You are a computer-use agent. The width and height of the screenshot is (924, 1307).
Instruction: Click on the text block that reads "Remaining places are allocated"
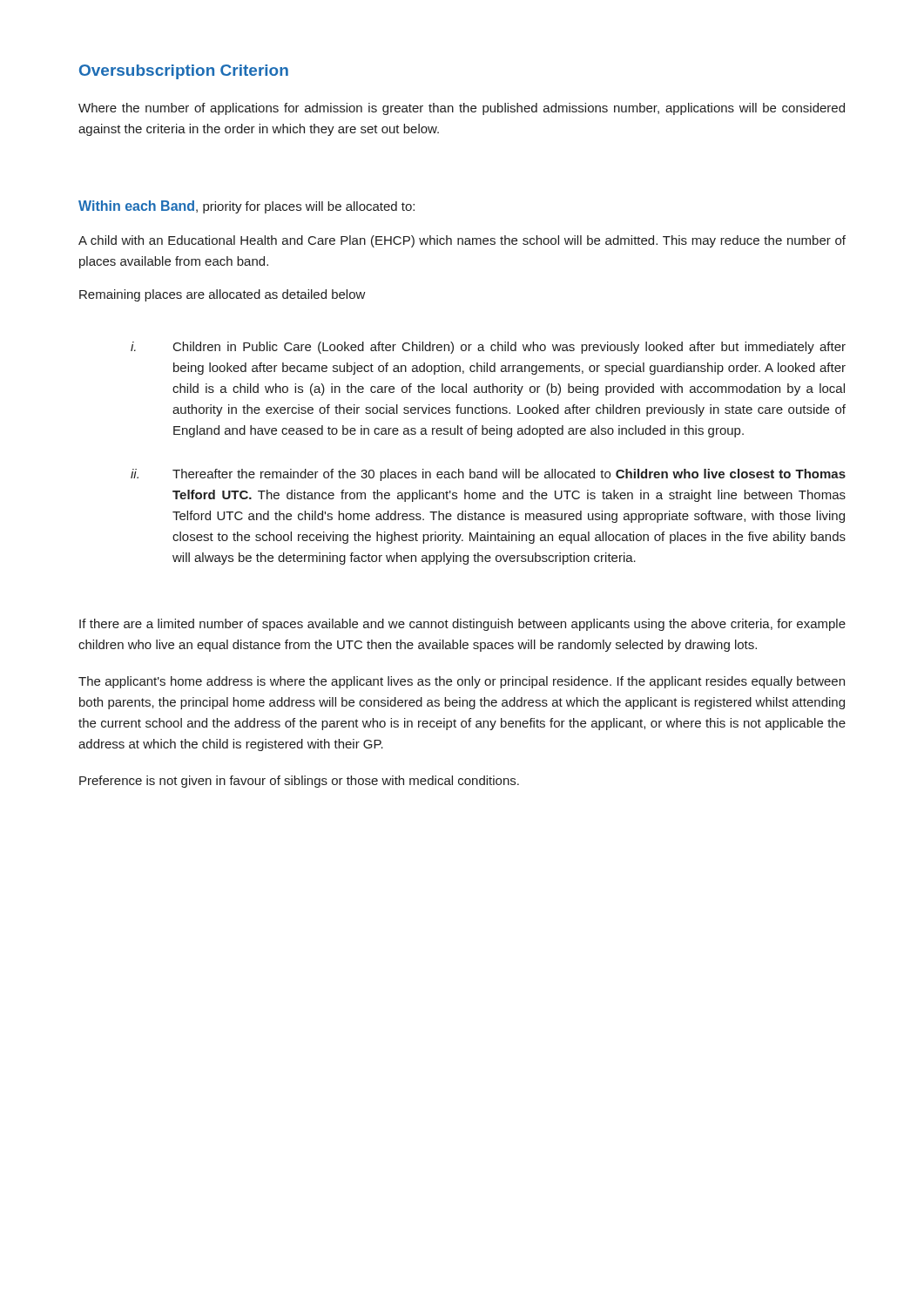222,294
